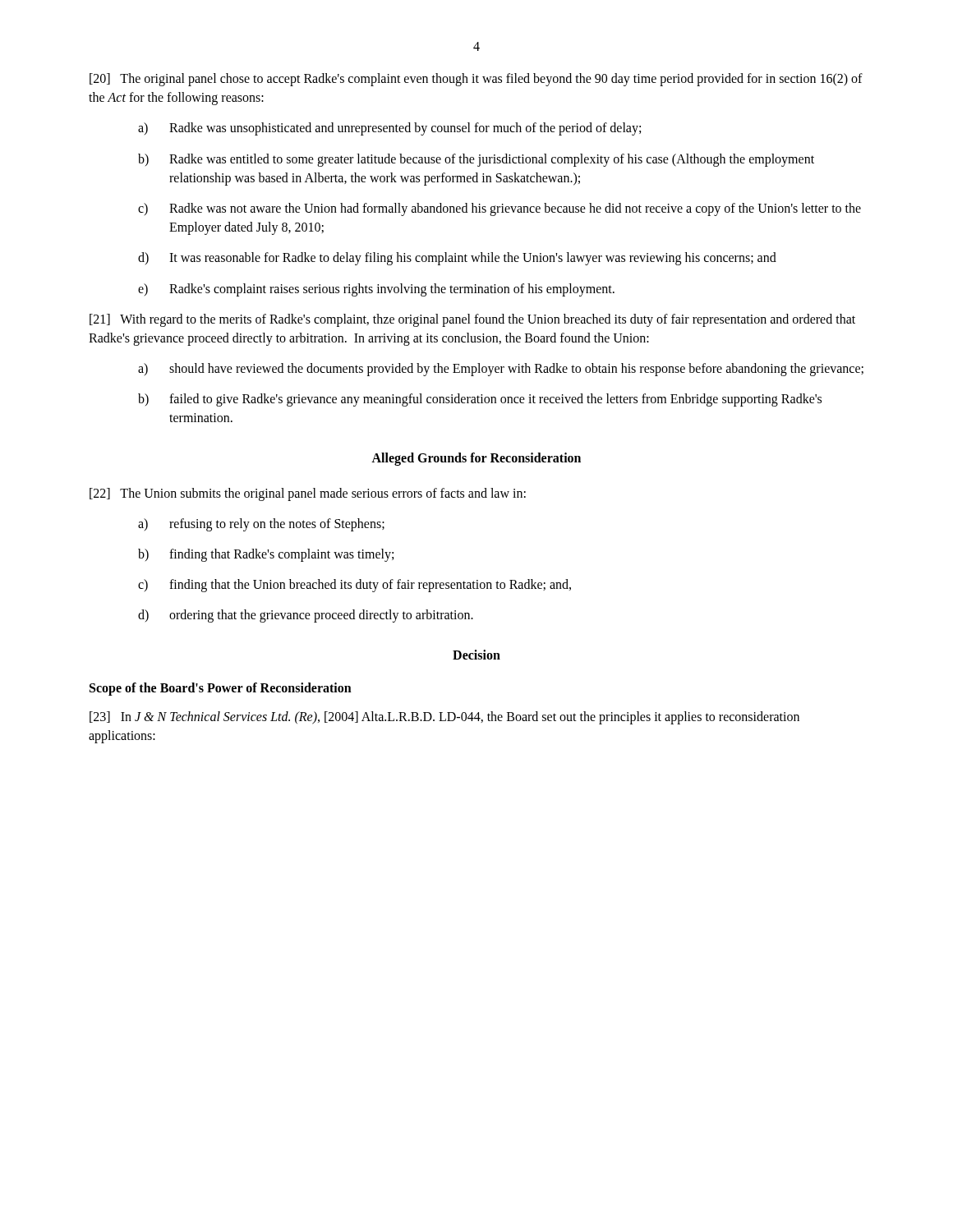Find the element starting "b) Radke was"
This screenshot has height=1232, width=953.
coord(501,168)
